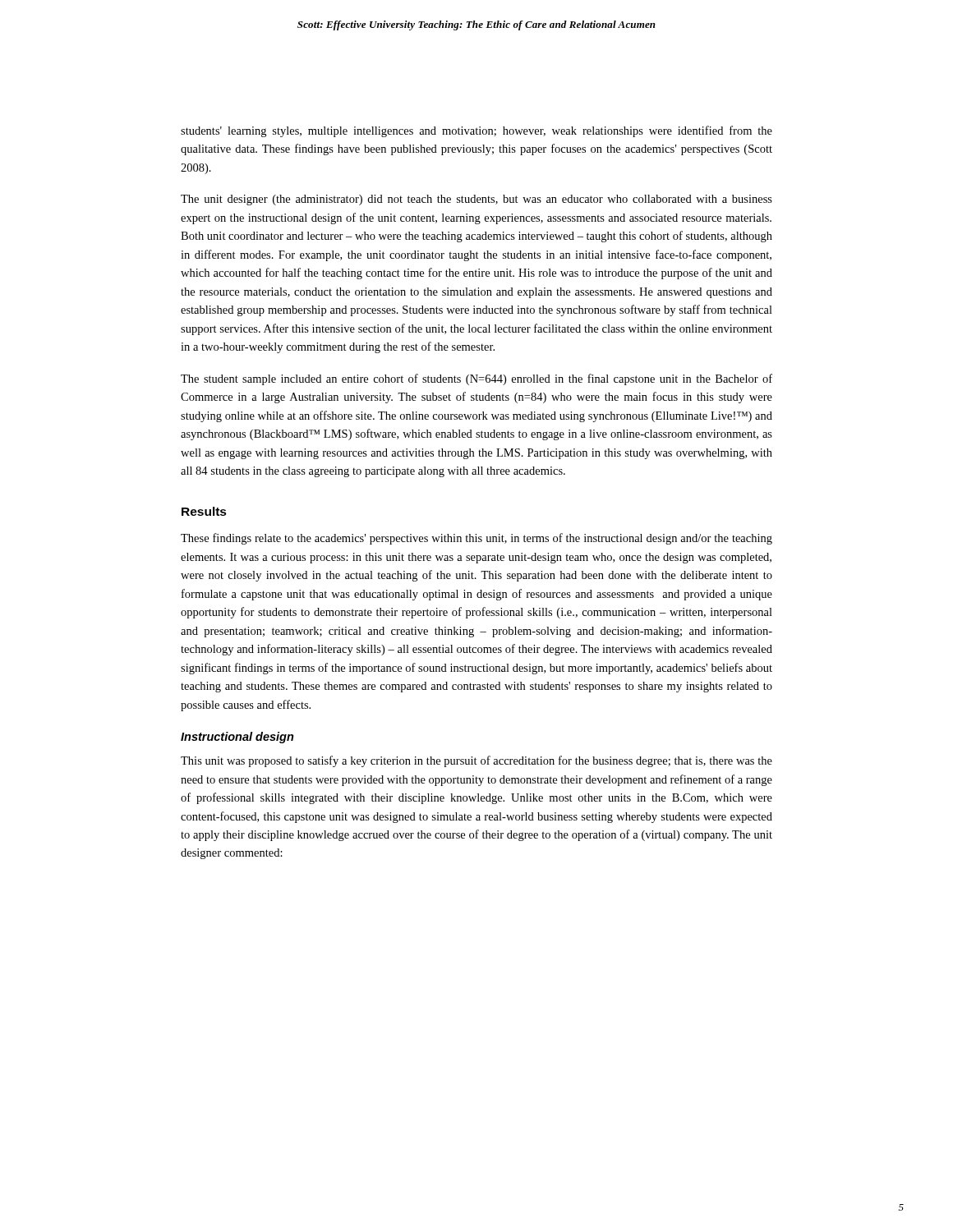953x1232 pixels.
Task: Point to the block beginning "These findings relate"
Action: click(x=476, y=621)
